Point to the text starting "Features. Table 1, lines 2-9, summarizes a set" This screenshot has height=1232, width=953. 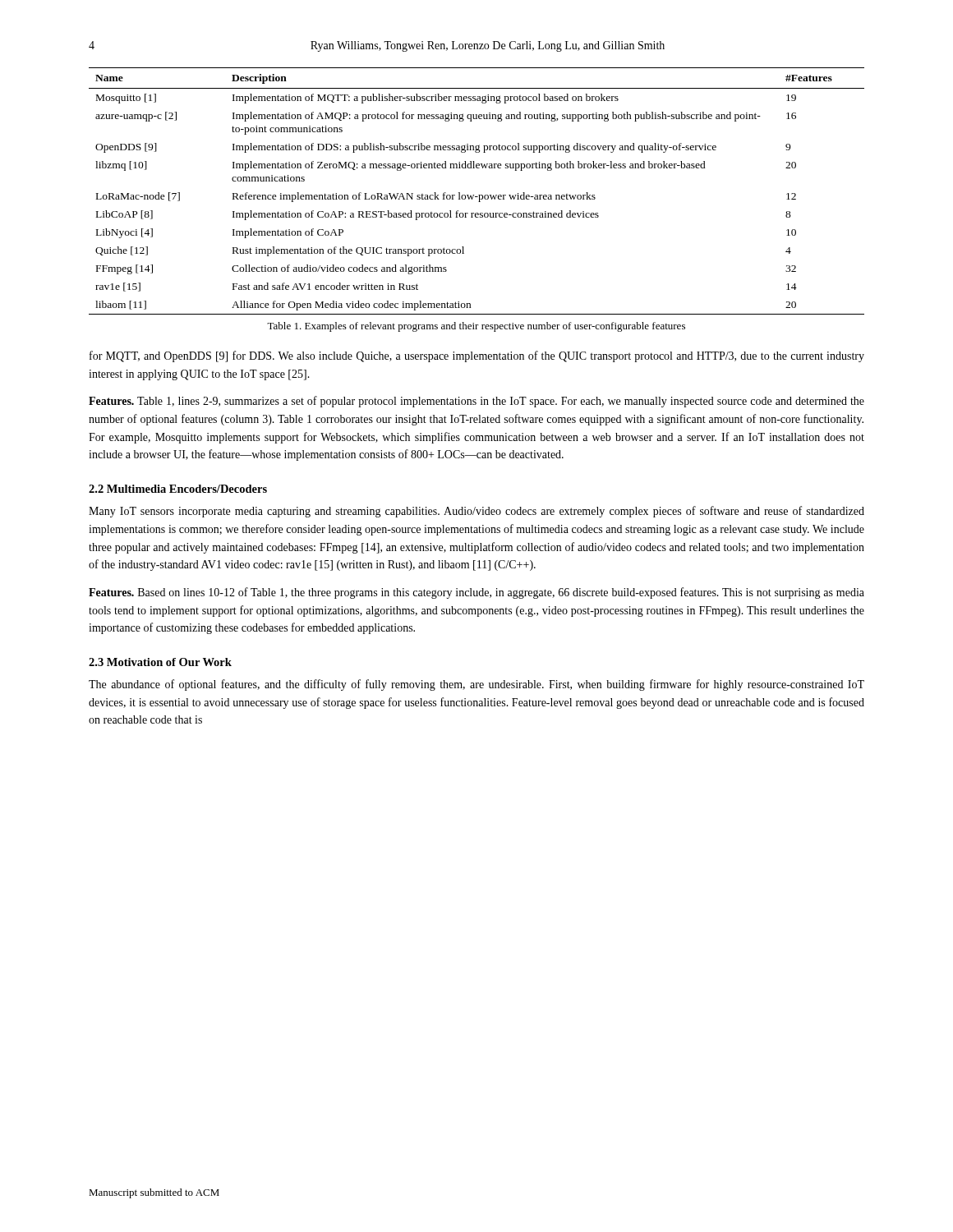point(476,428)
